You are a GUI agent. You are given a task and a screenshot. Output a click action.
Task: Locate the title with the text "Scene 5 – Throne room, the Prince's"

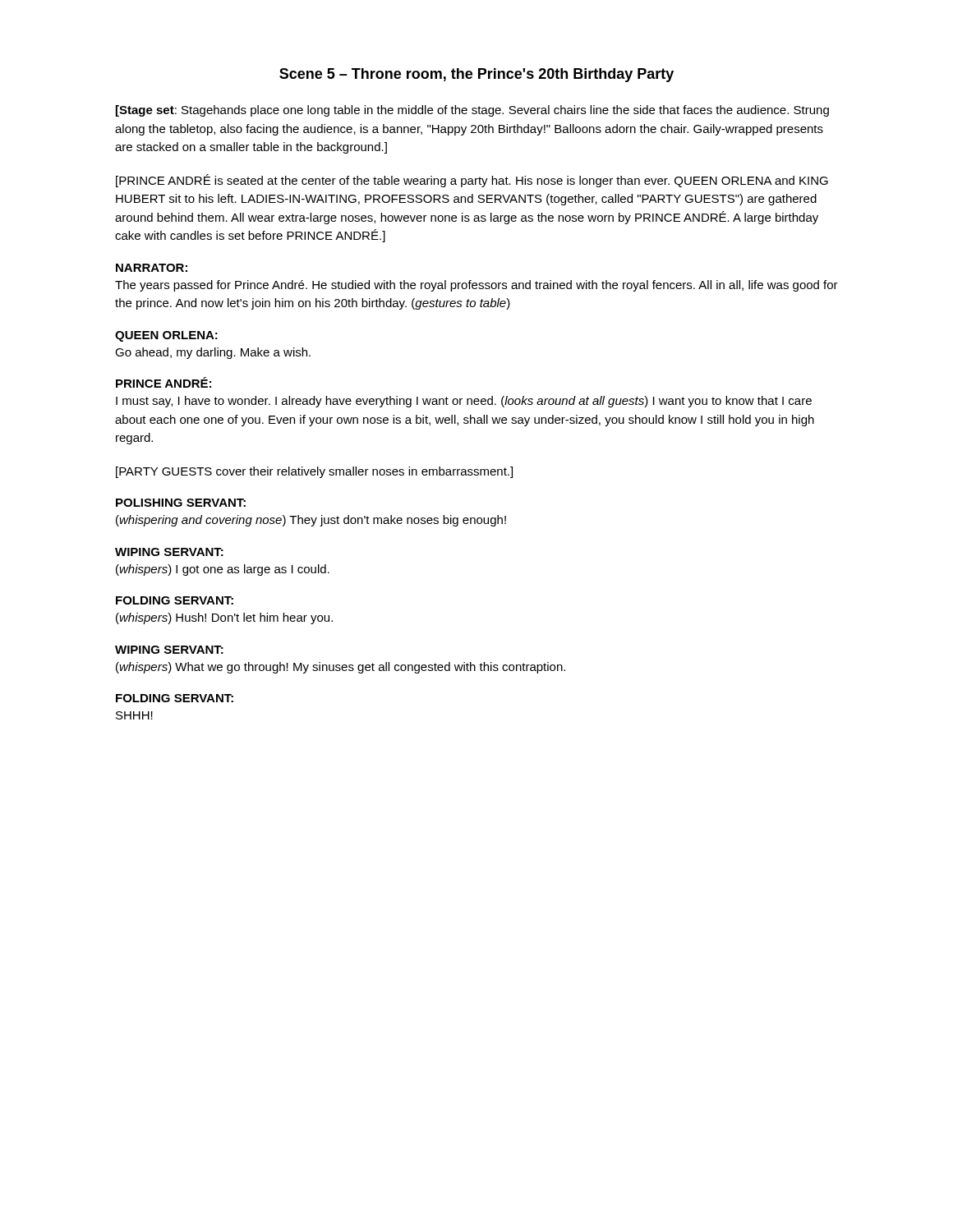tap(476, 74)
